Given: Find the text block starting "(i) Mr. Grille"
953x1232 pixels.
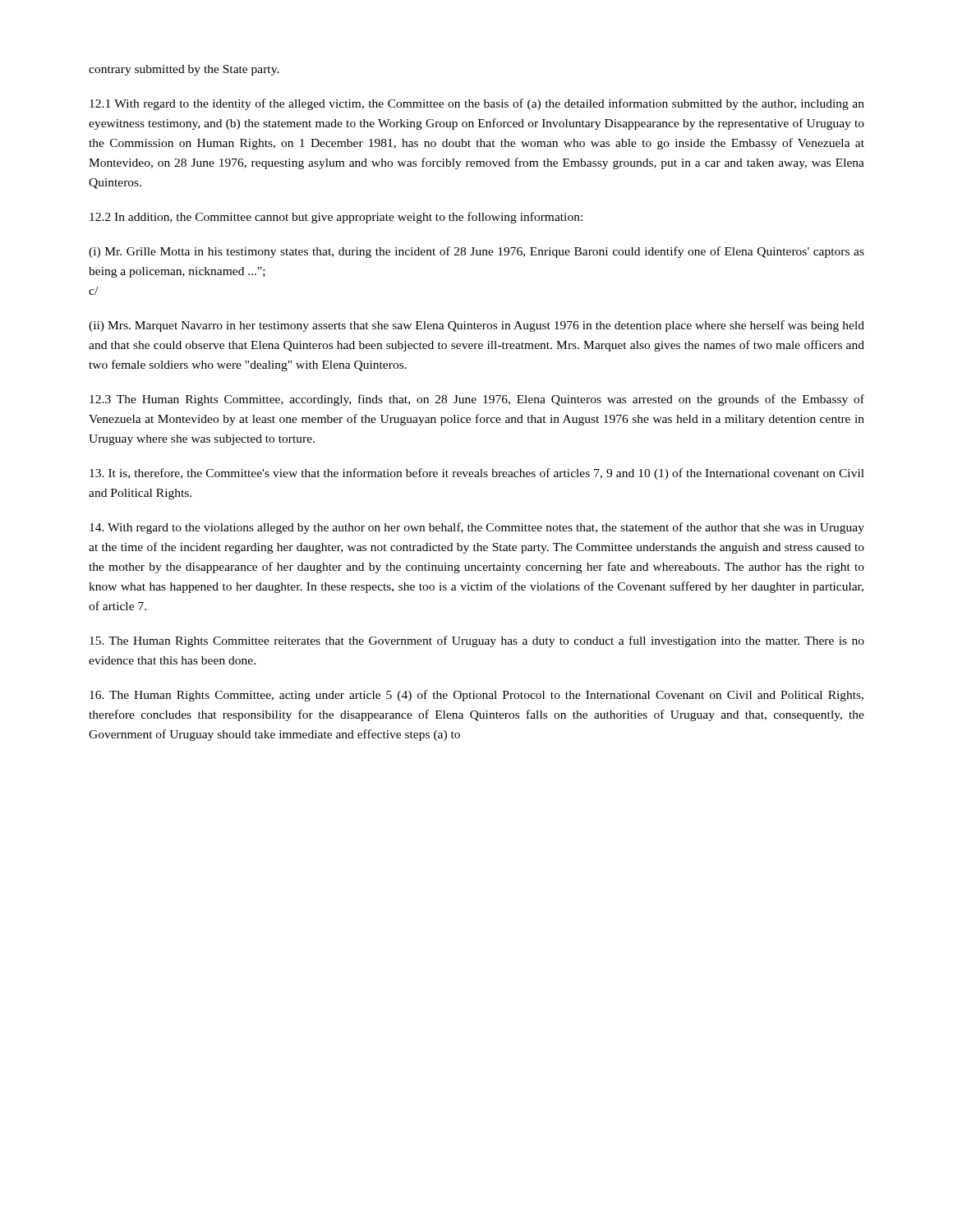Looking at the screenshot, I should [x=476, y=252].
